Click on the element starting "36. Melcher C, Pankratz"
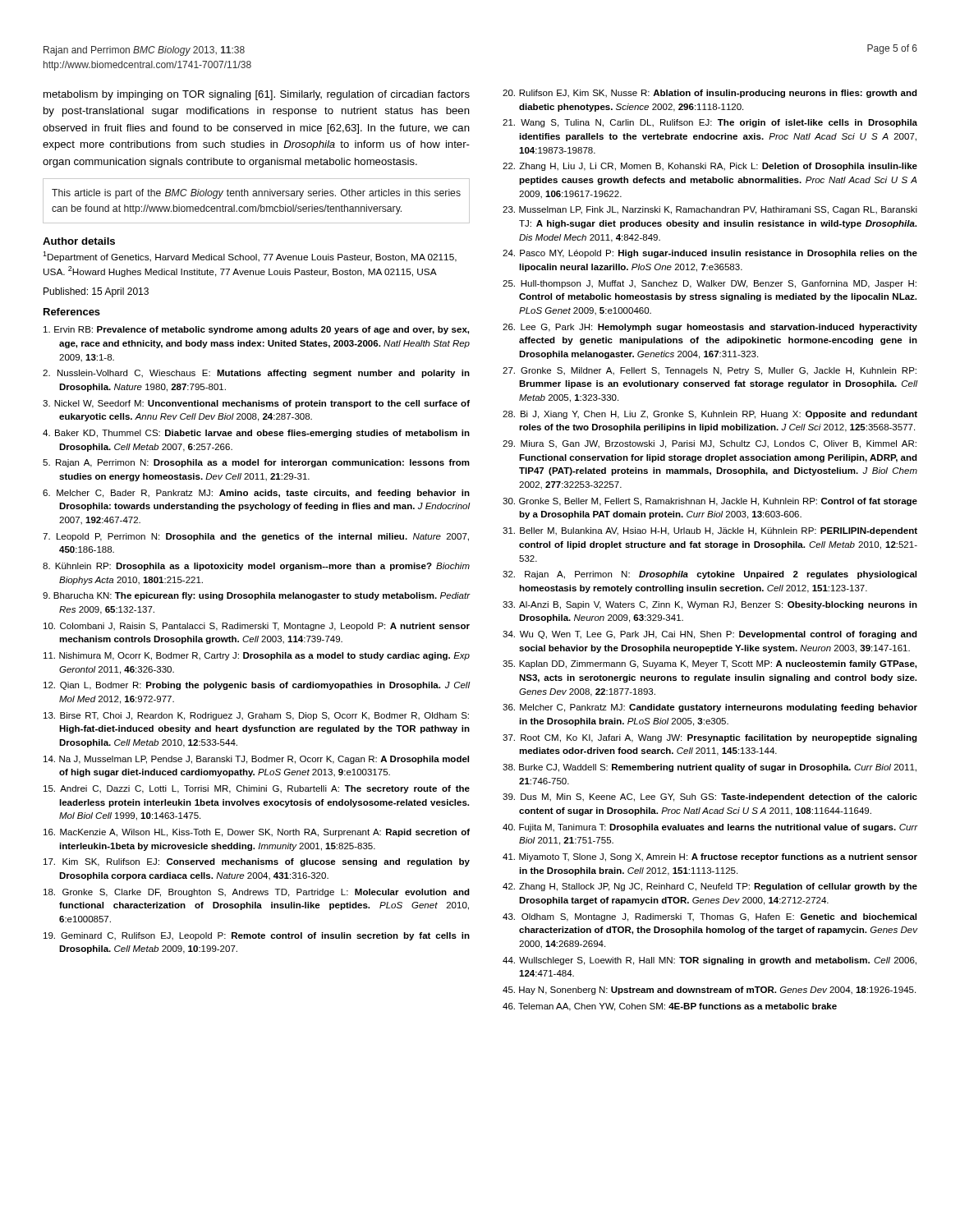The image size is (960, 1232). click(710, 714)
